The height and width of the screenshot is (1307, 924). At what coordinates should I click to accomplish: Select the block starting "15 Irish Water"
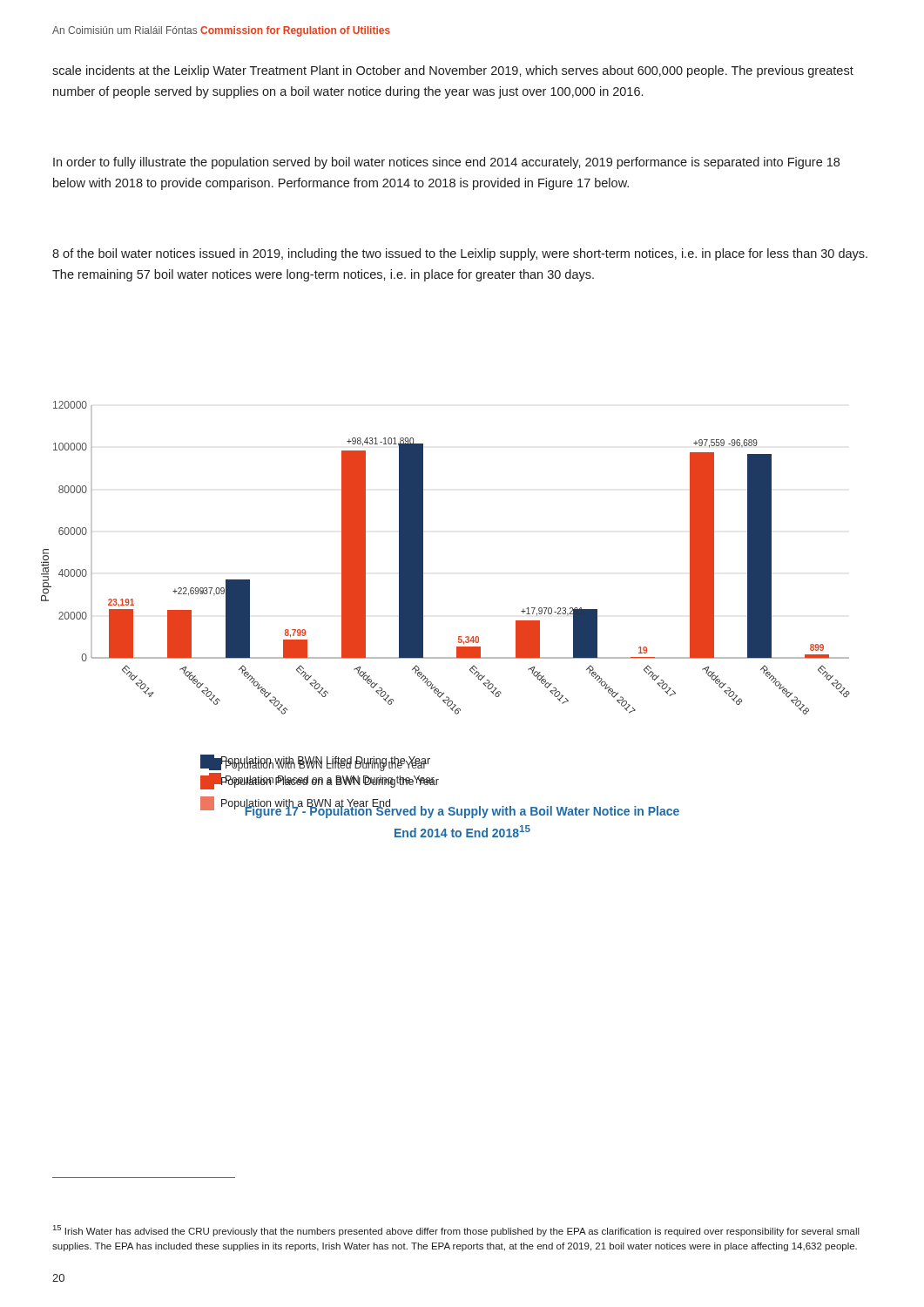pyautogui.click(x=456, y=1237)
